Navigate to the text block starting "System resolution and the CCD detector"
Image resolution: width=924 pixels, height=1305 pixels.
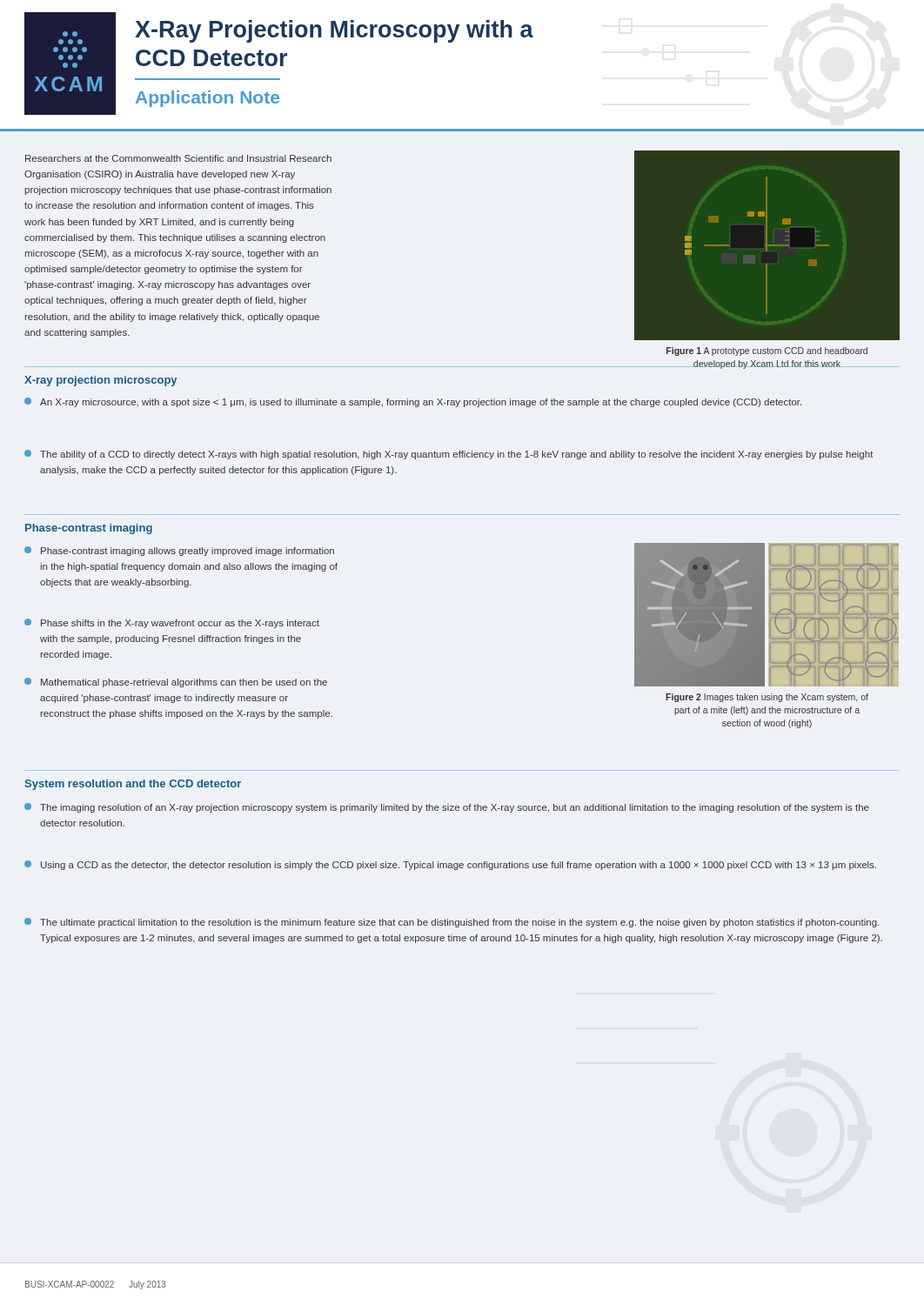click(133, 783)
